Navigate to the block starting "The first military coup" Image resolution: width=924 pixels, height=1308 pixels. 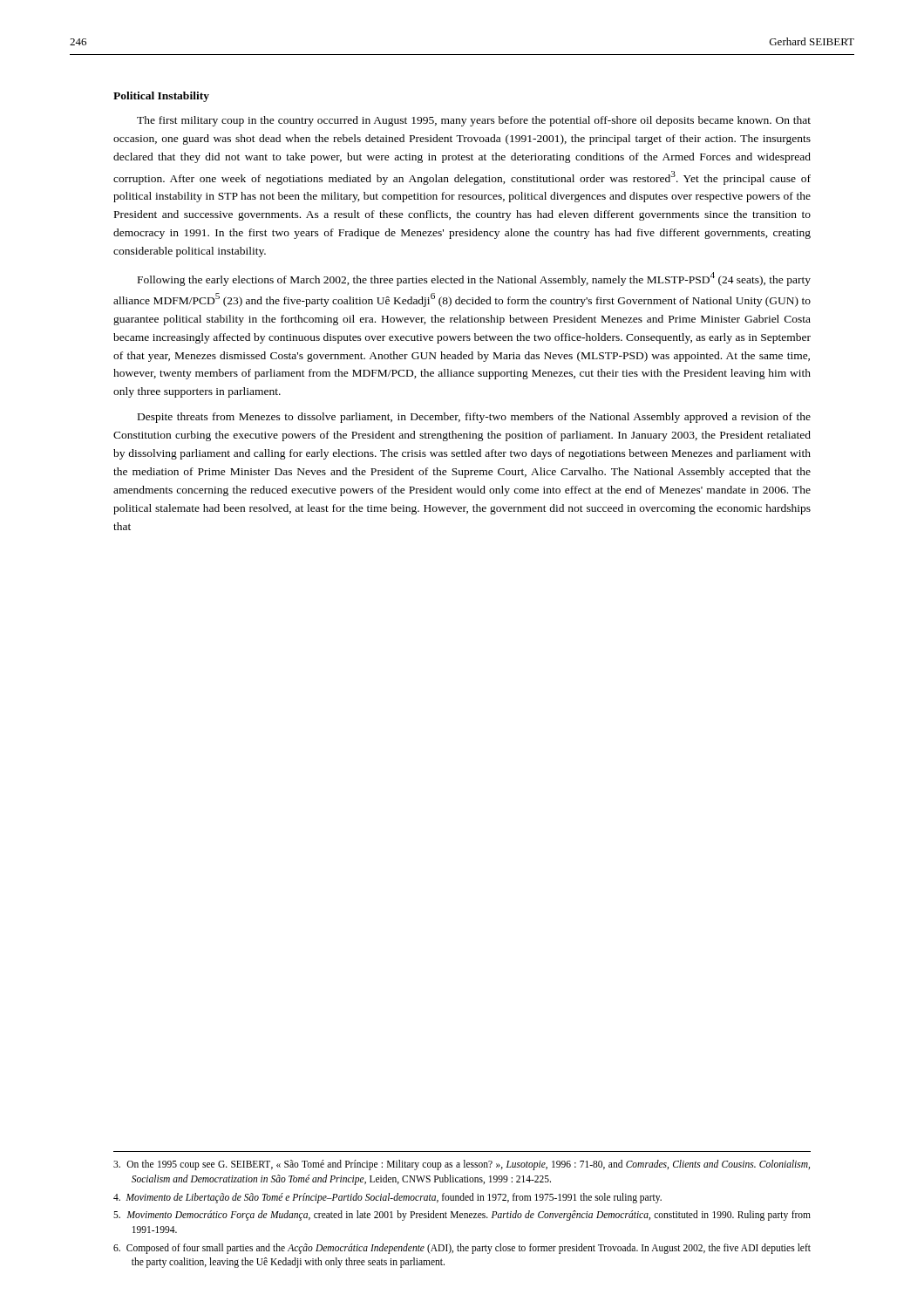point(462,186)
